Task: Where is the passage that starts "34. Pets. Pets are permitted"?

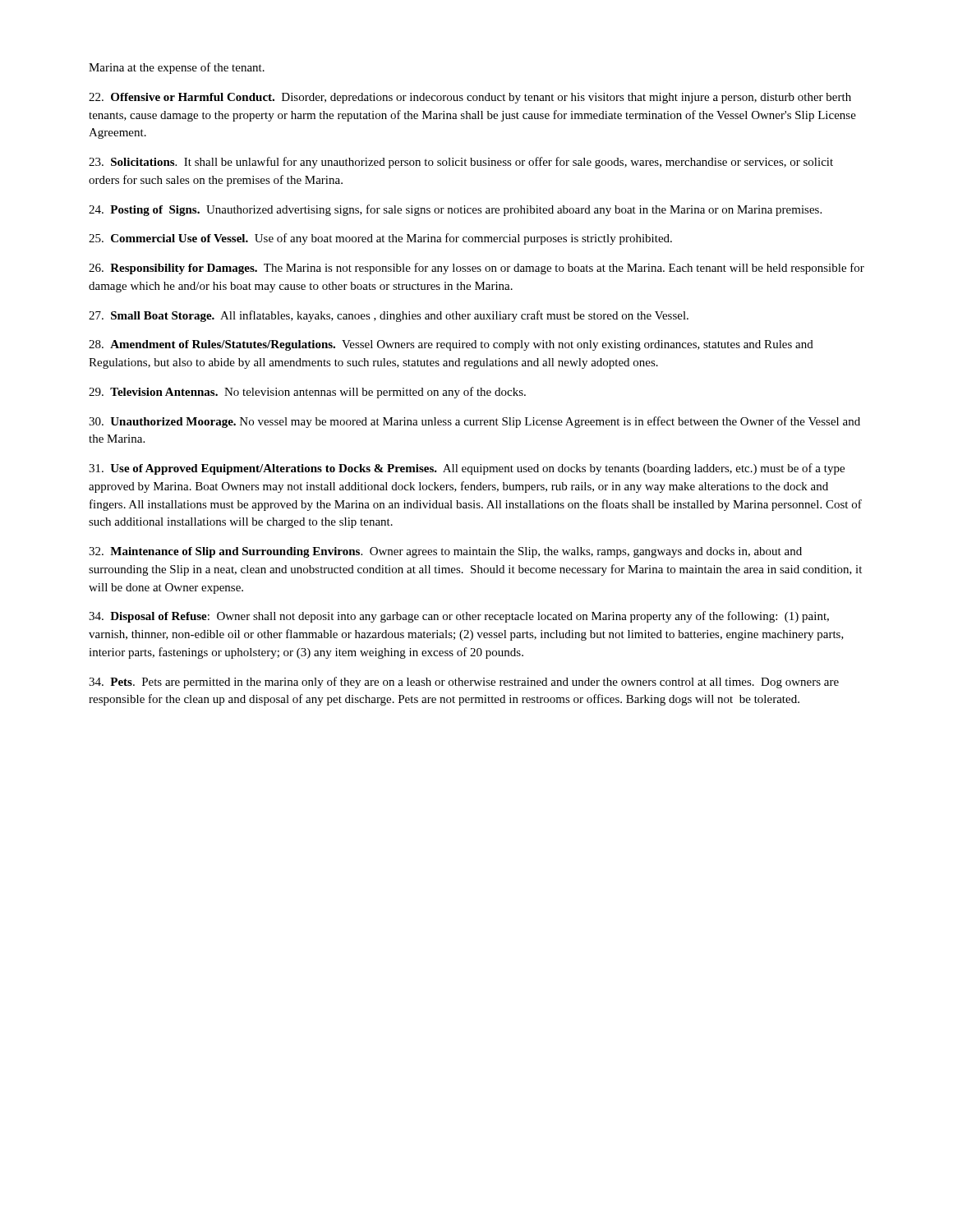Action: coord(464,690)
